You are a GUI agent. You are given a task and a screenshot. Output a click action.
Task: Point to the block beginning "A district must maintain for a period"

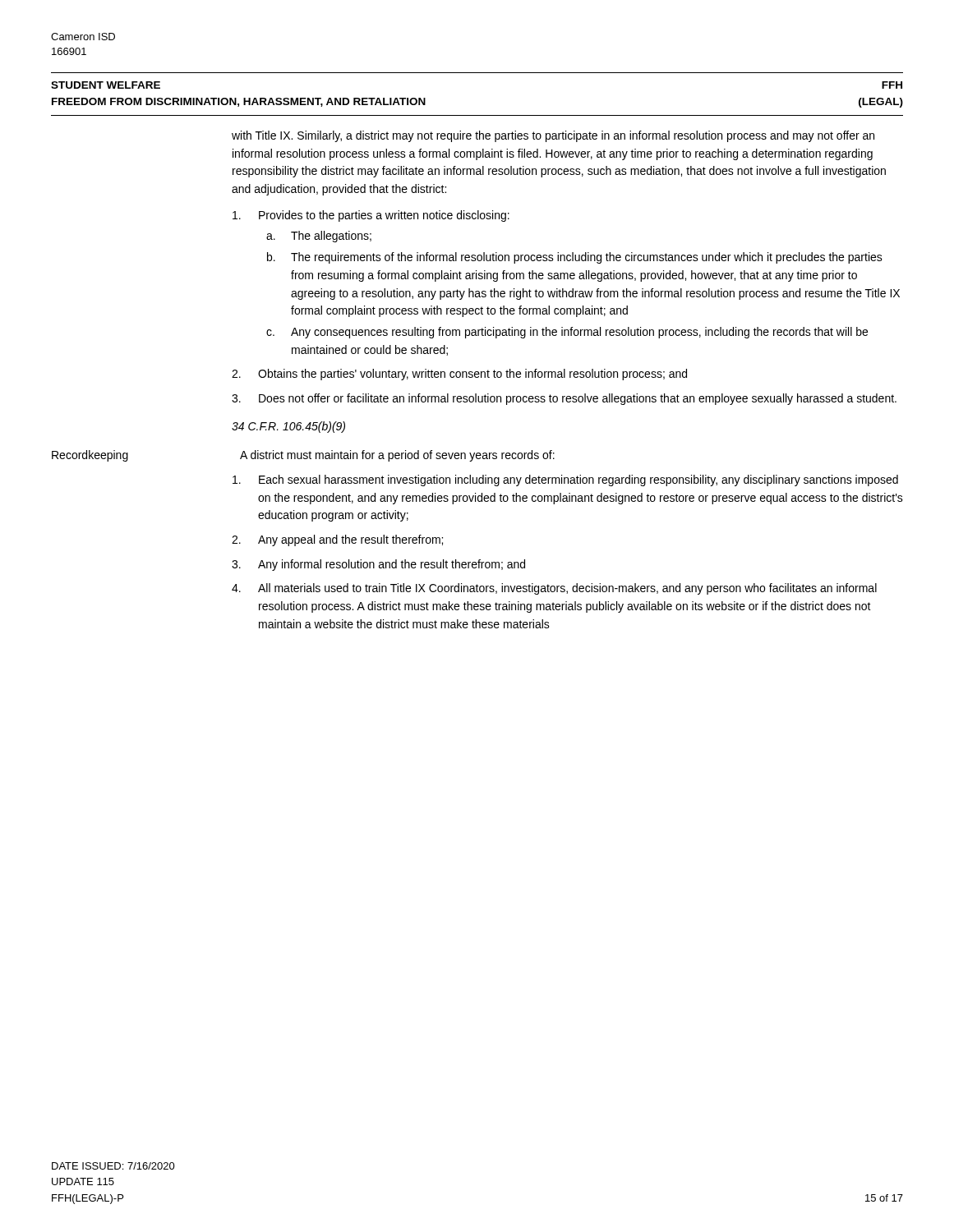coord(398,455)
